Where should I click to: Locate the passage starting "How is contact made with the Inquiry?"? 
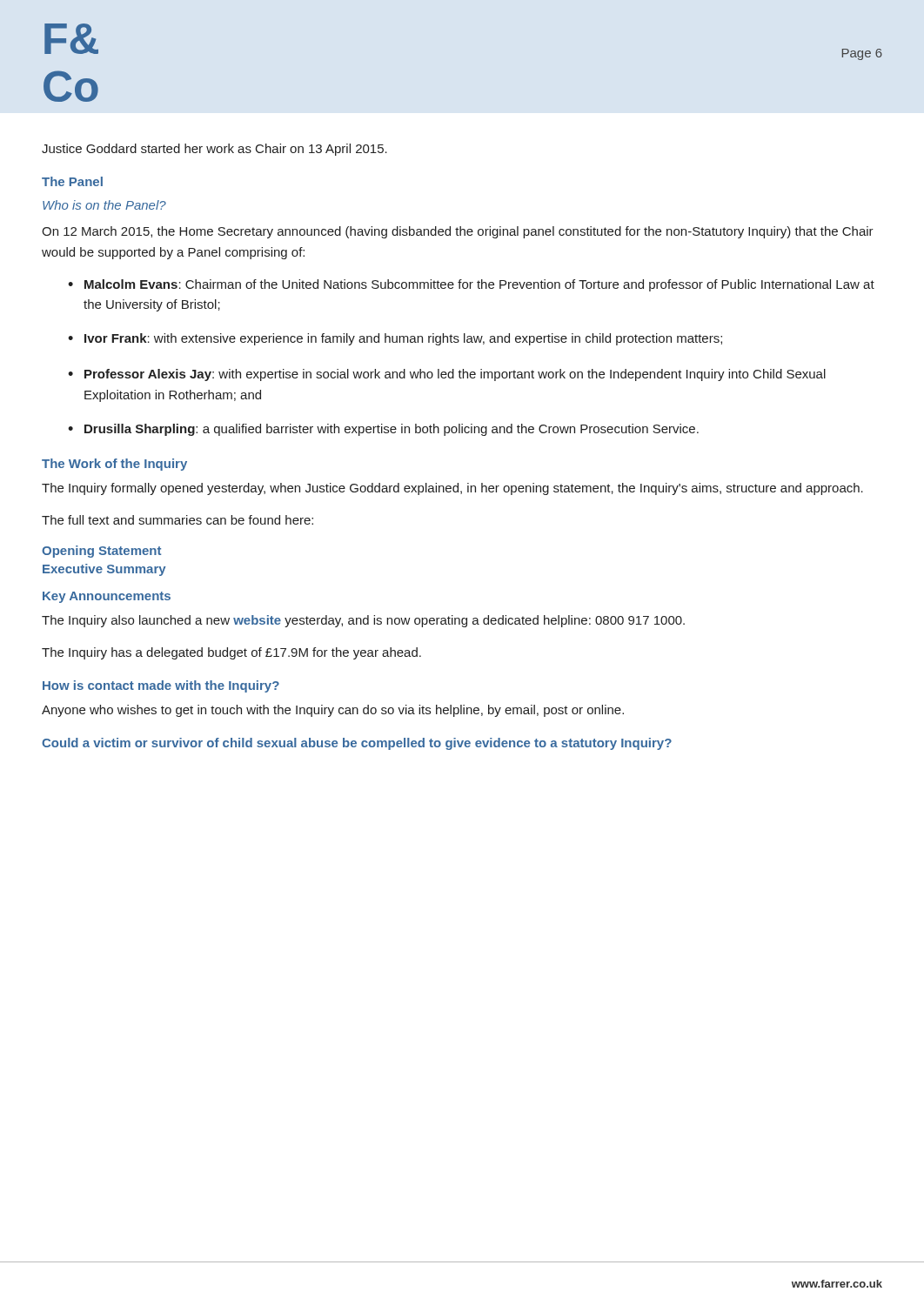click(x=161, y=685)
